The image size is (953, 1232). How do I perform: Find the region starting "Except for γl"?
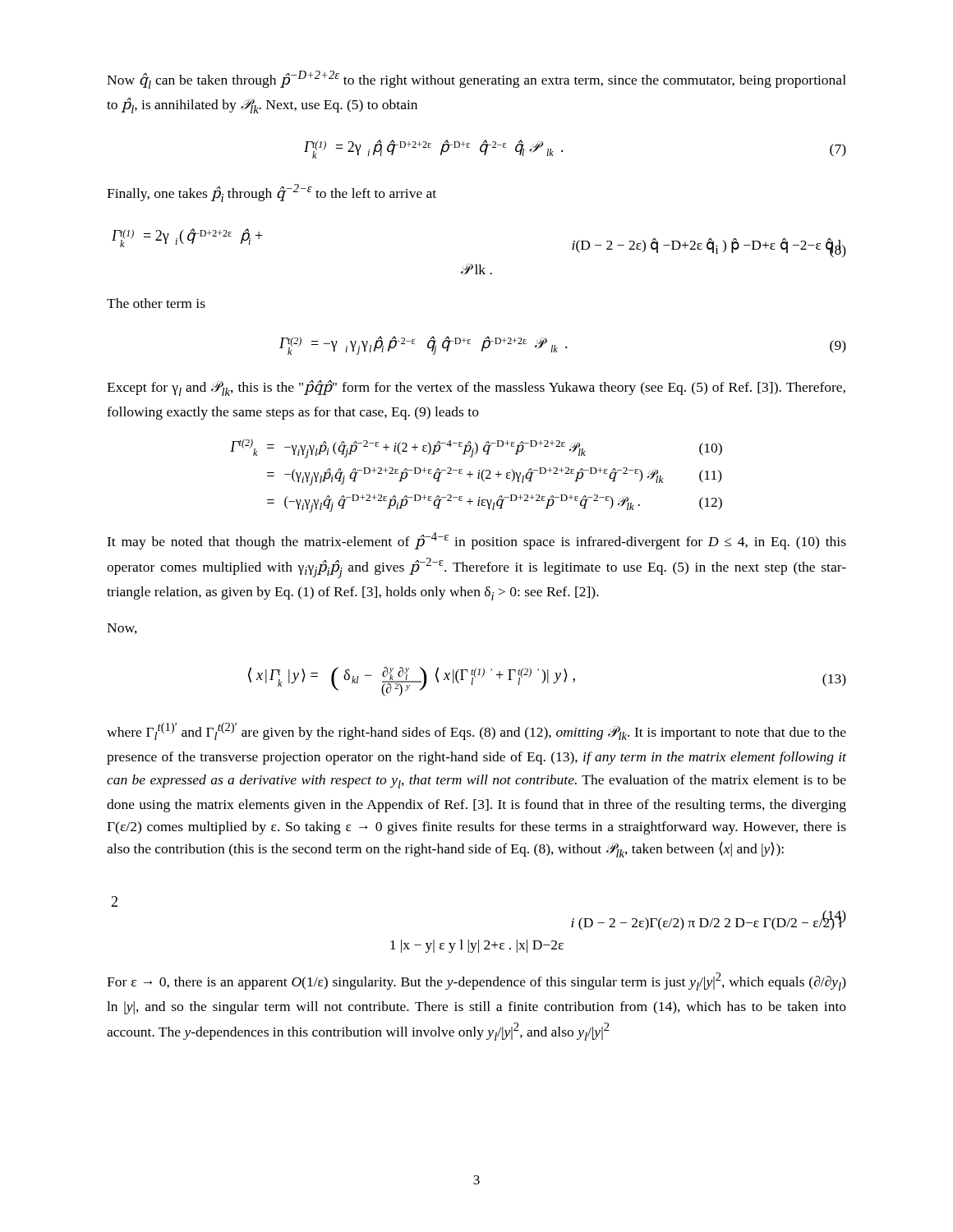tap(476, 399)
